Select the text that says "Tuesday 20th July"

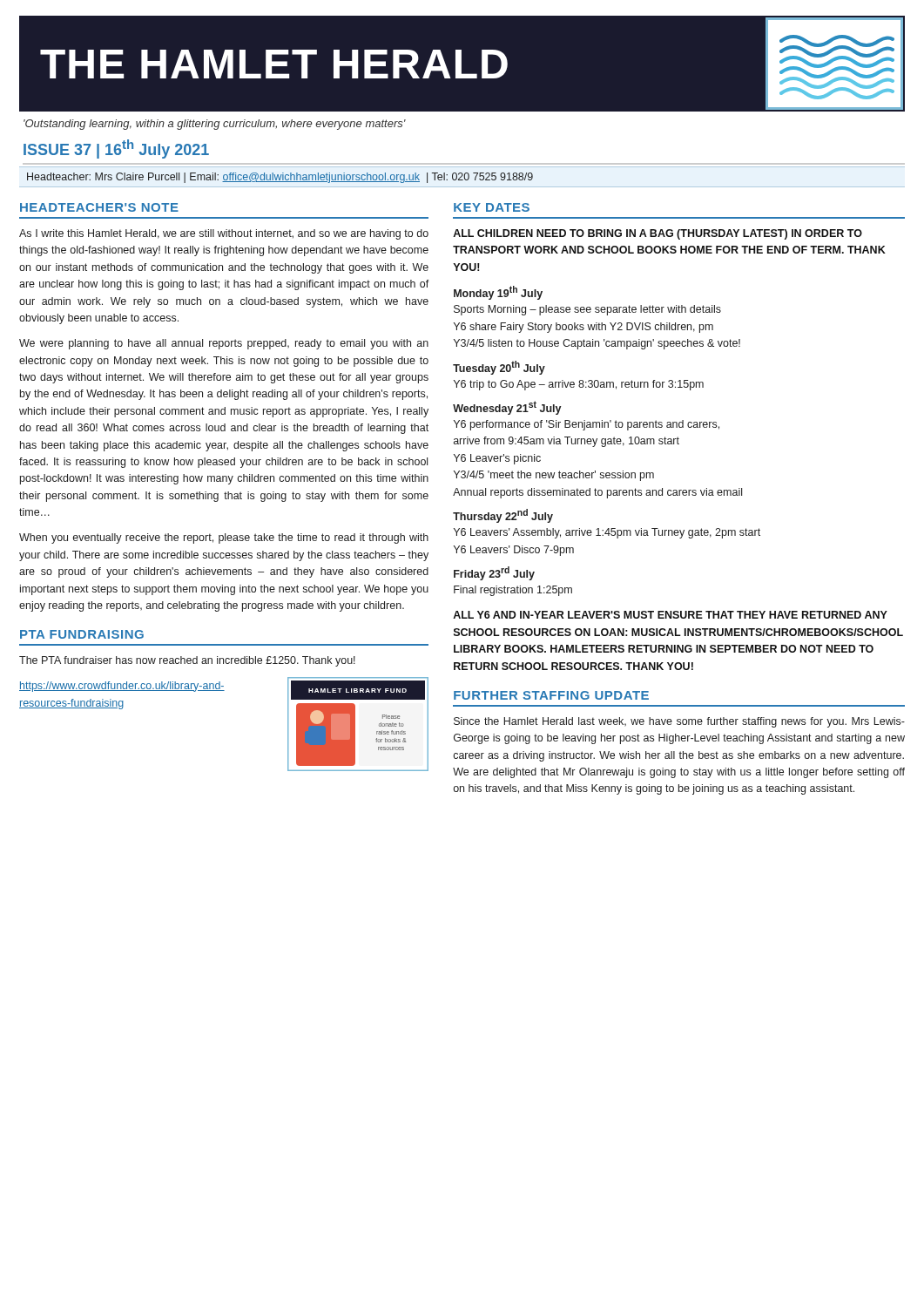[499, 367]
